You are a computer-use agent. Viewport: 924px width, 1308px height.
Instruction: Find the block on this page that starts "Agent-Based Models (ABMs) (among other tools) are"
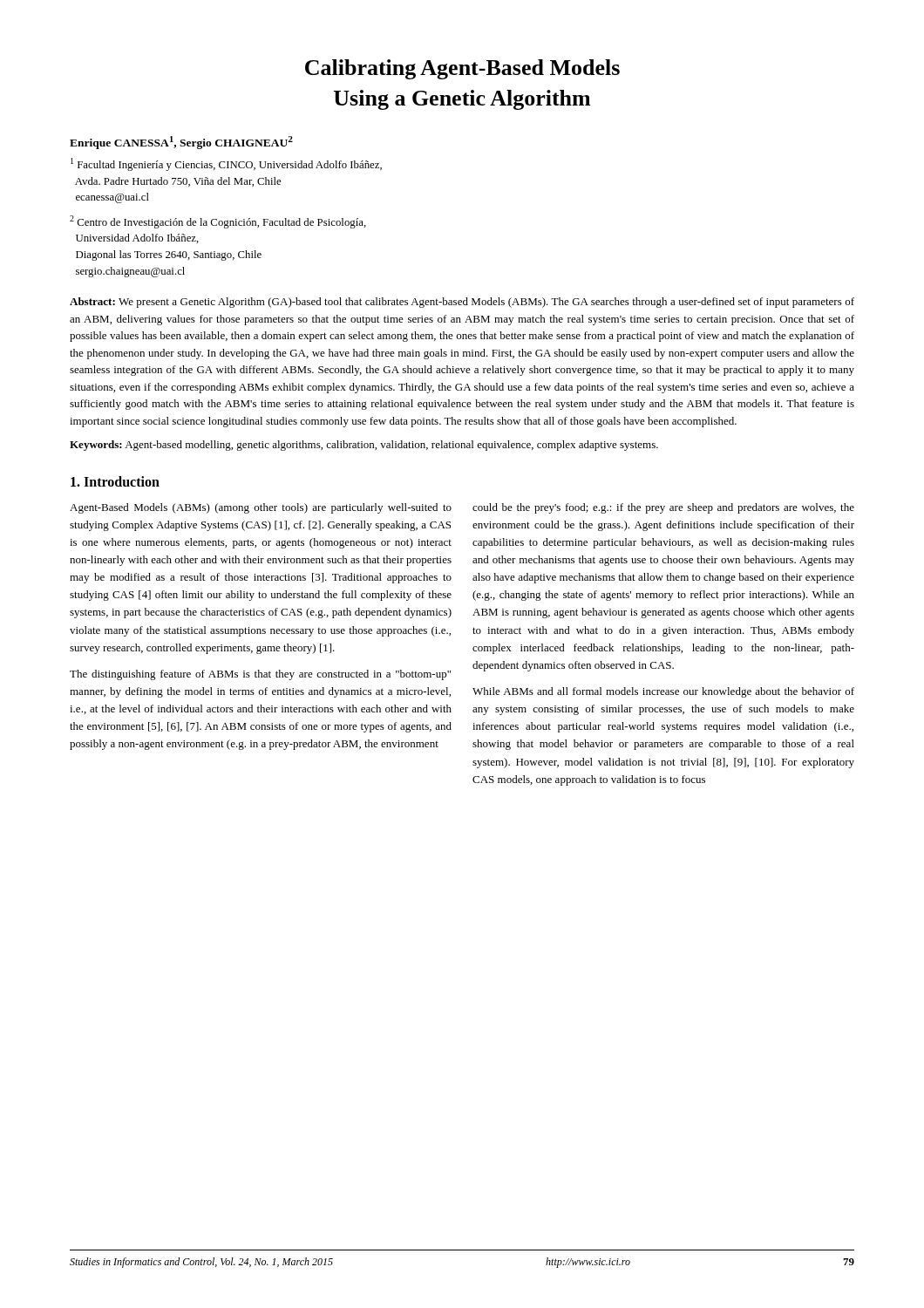(261, 577)
